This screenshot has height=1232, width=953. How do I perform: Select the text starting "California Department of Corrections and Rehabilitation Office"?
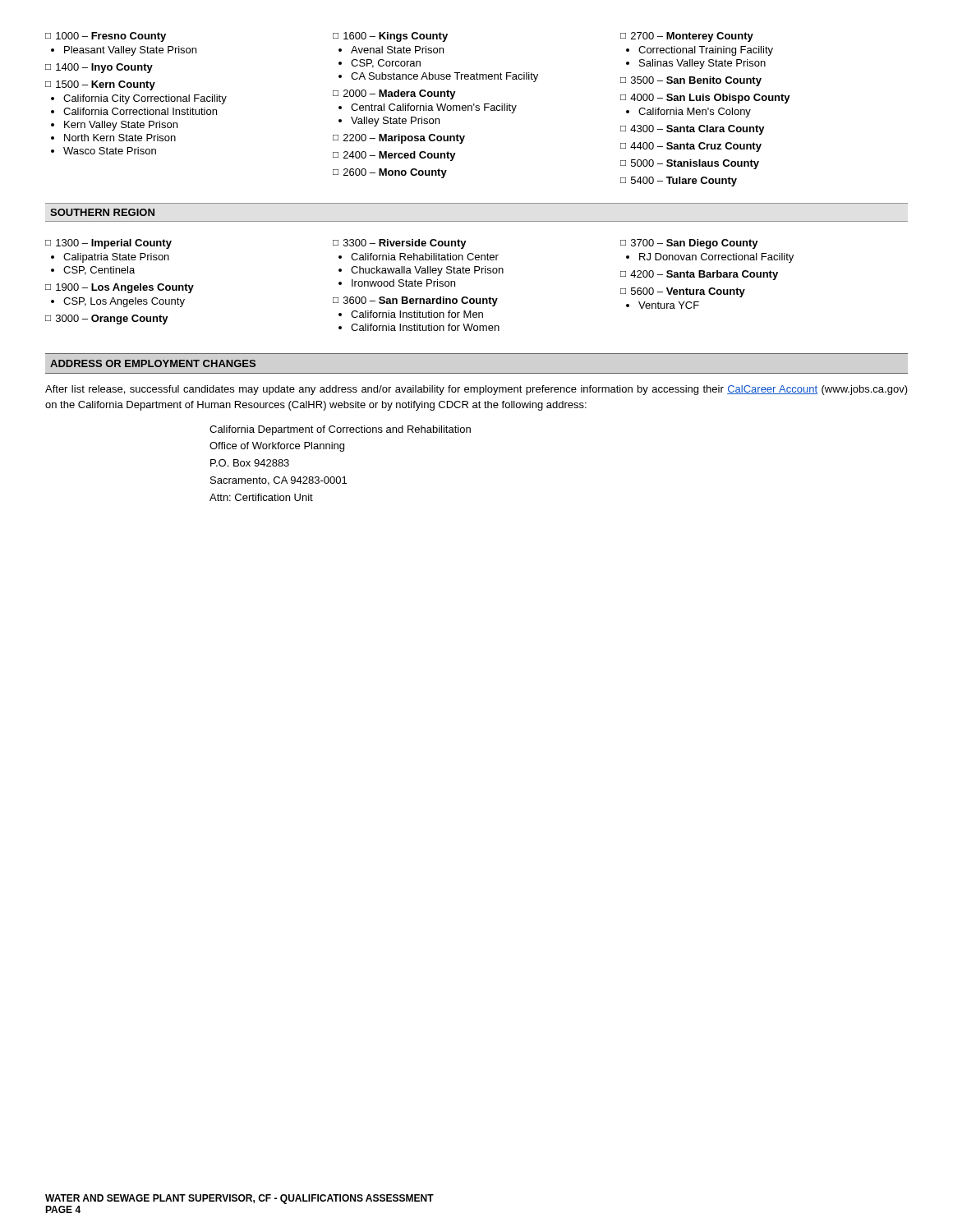(340, 430)
